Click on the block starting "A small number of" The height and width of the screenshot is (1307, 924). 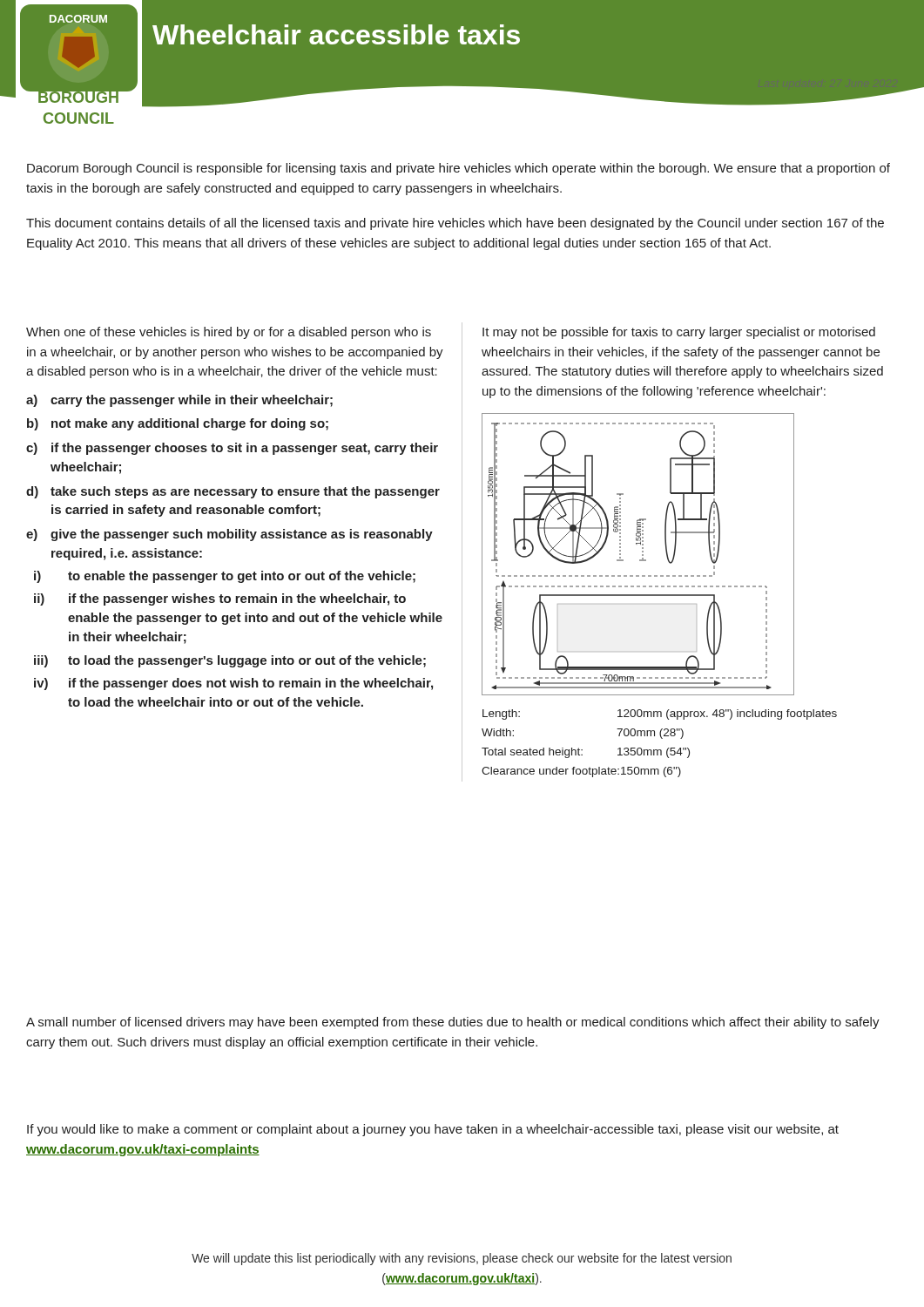point(453,1031)
